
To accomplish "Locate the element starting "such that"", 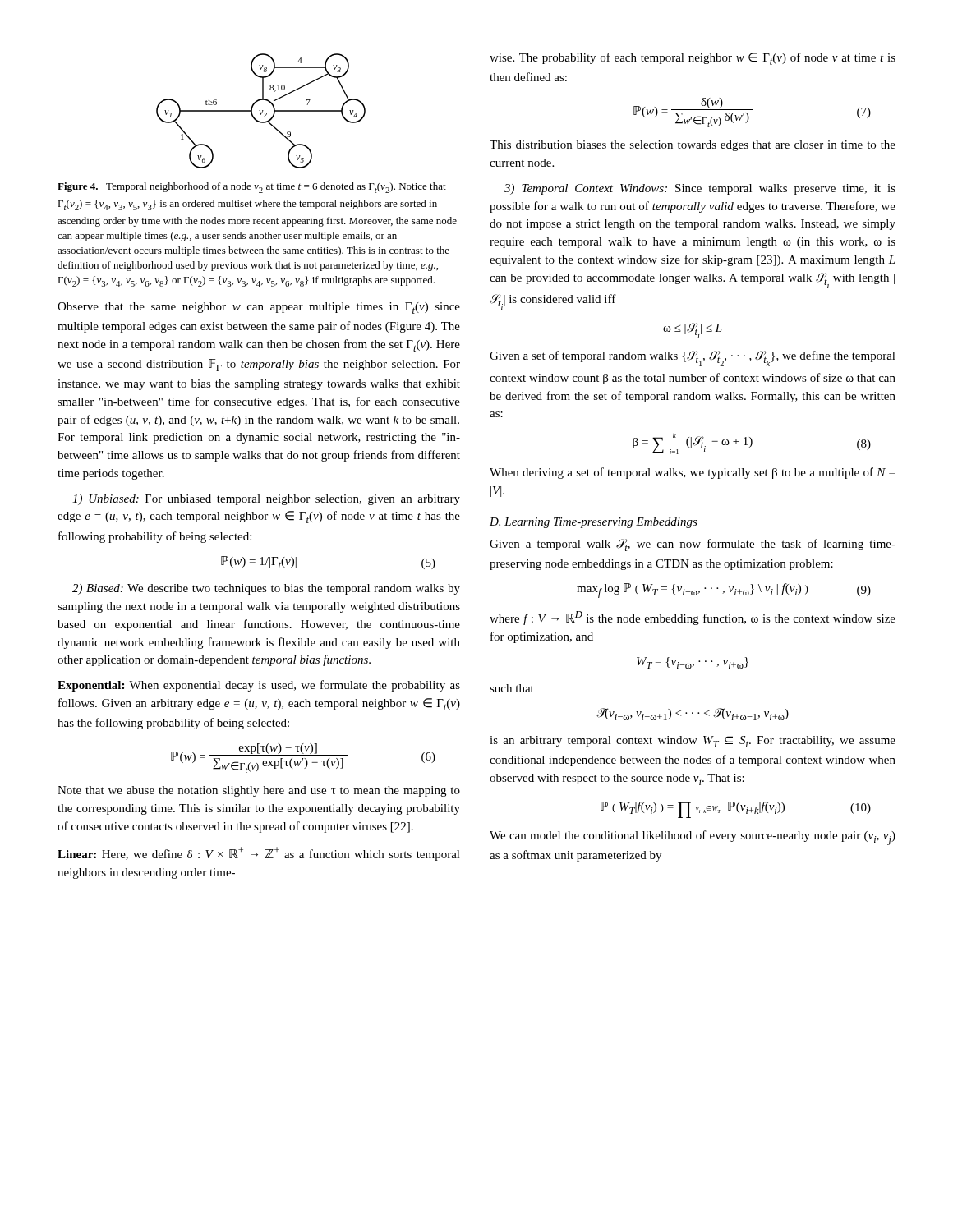I will pyautogui.click(x=512, y=688).
